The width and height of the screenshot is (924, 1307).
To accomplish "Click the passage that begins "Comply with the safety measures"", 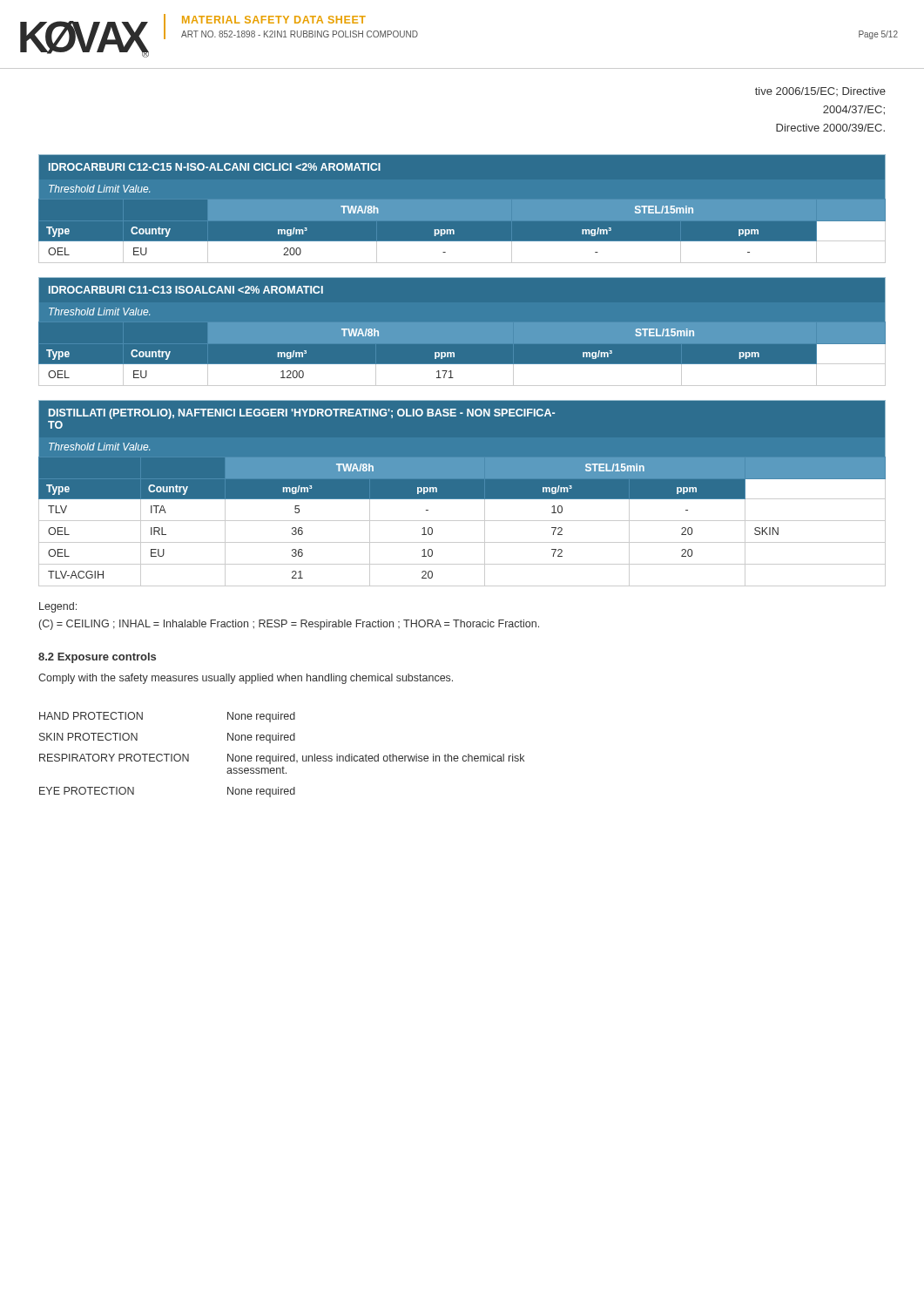I will click(246, 678).
